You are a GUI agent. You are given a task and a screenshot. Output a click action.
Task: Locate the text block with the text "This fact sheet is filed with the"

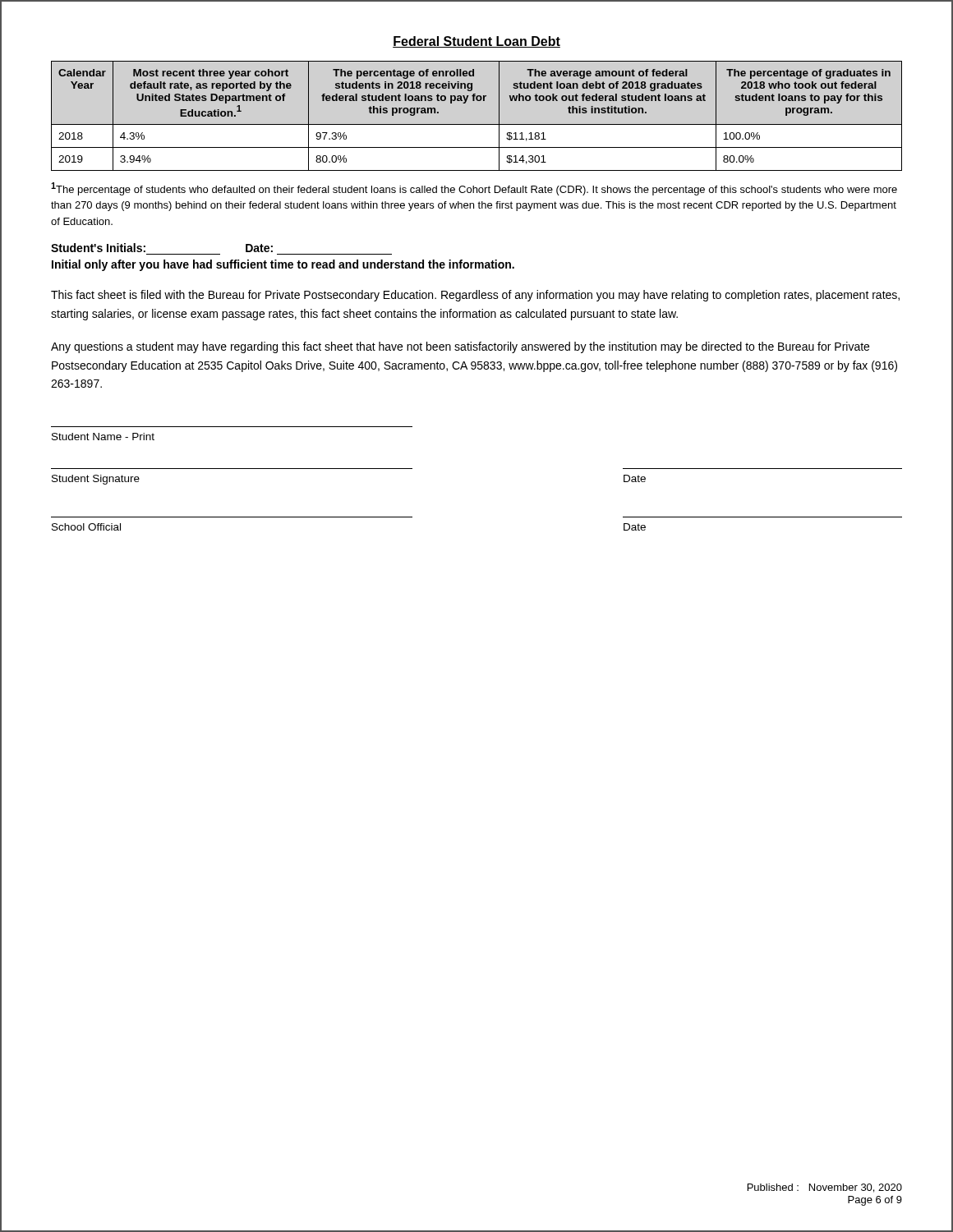point(476,304)
